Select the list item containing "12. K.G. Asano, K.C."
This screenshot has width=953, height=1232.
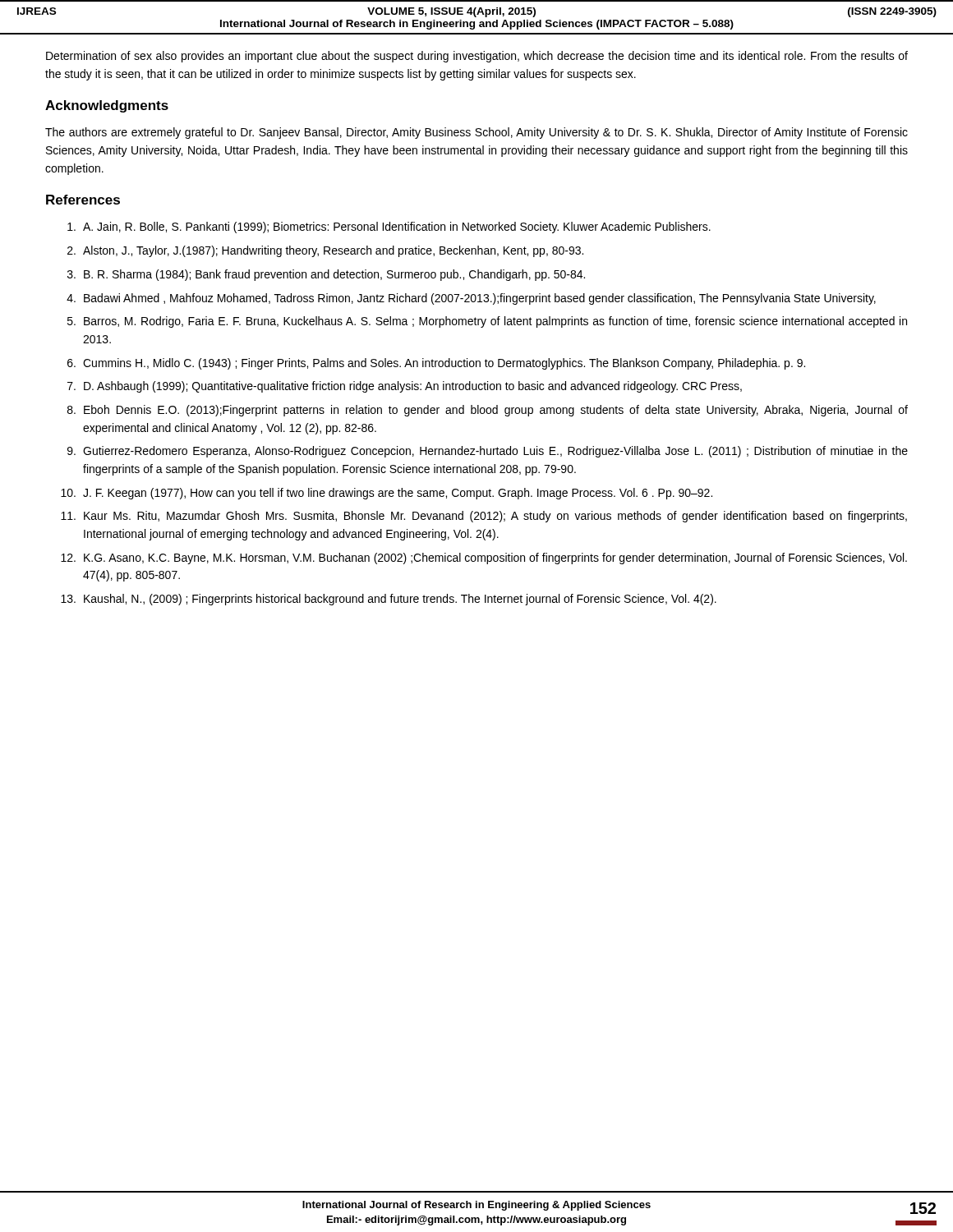[476, 567]
